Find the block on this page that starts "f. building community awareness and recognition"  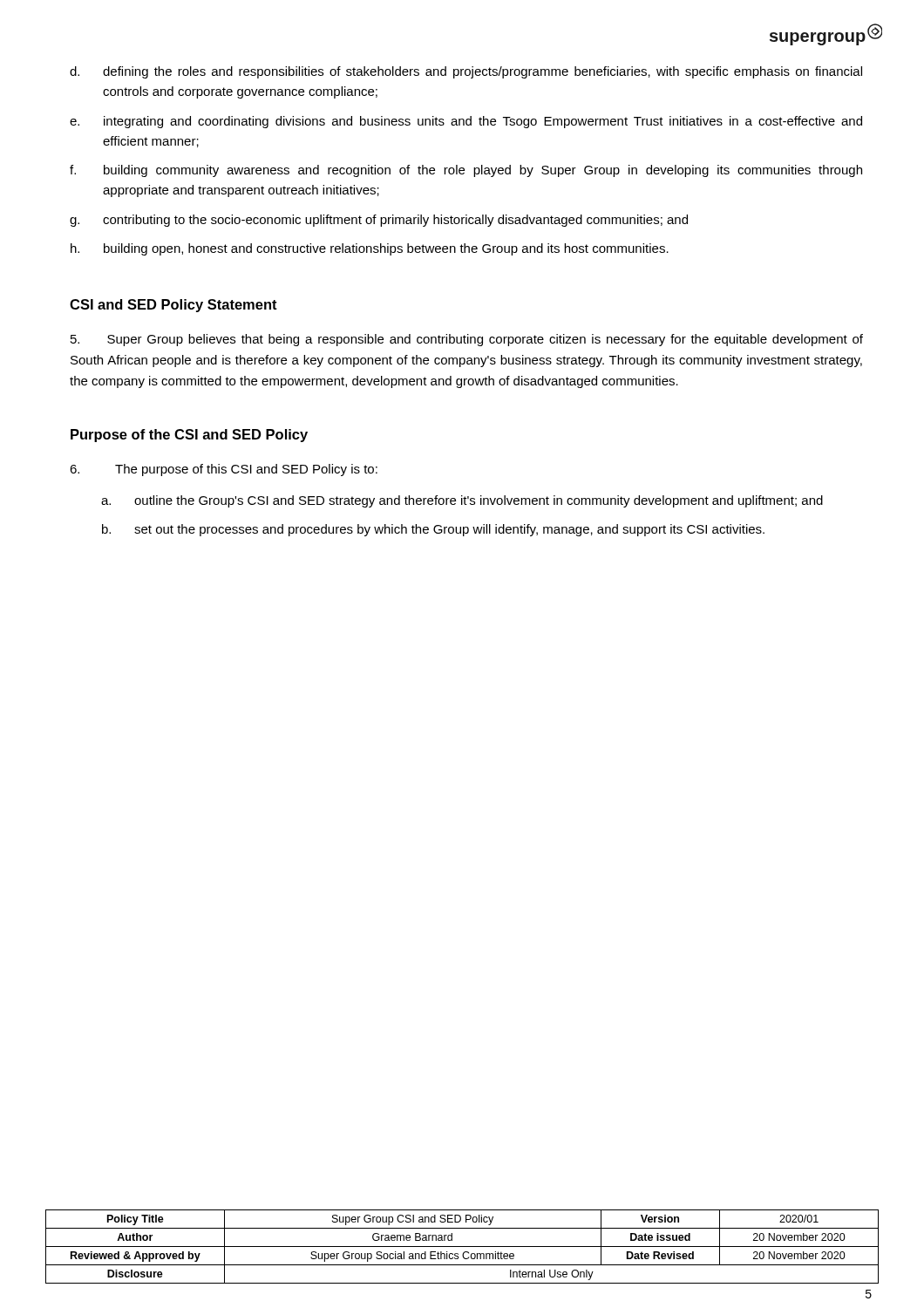pyautogui.click(x=466, y=180)
